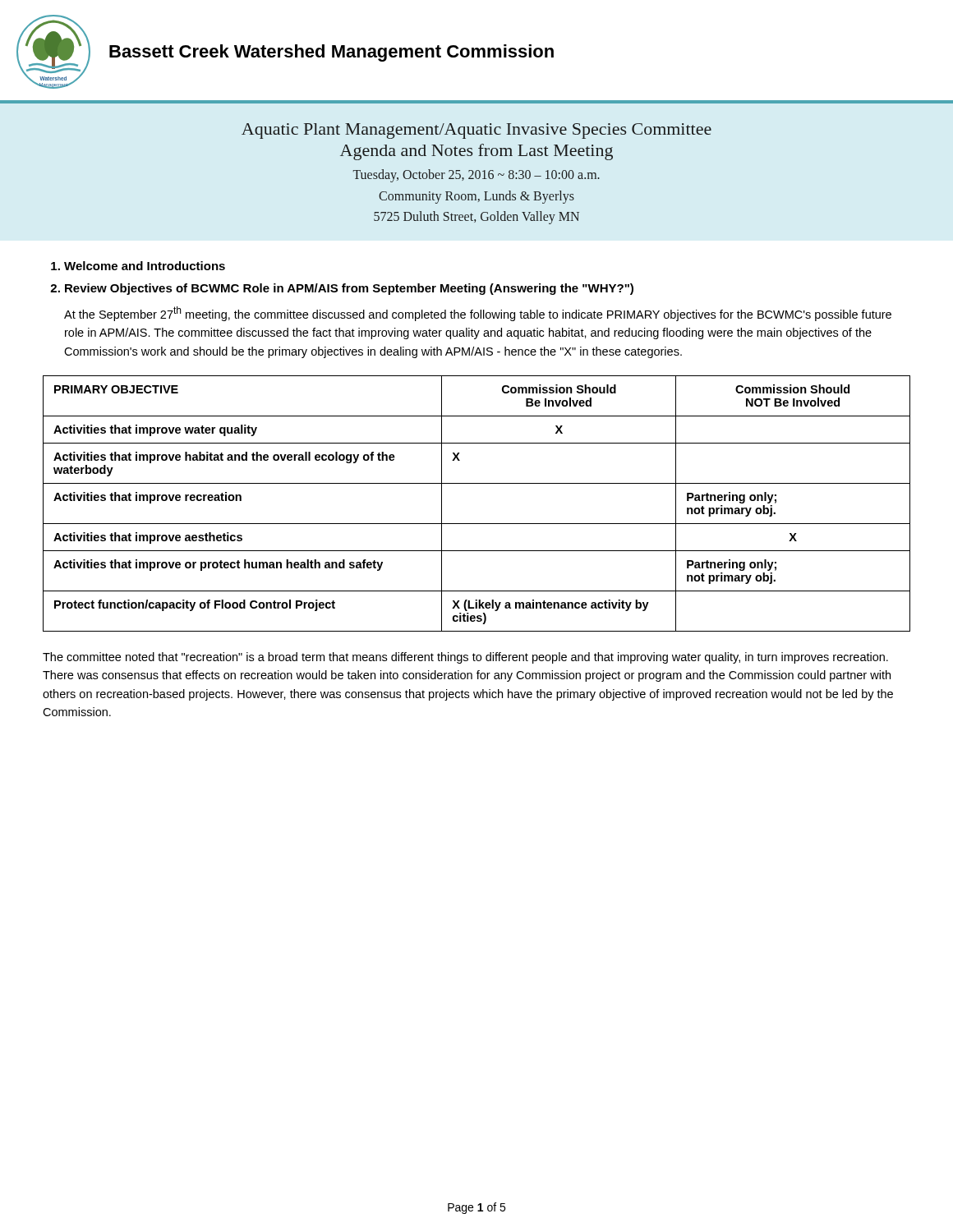Locate the block of text that opens with "Review Objectives of BCWMC Role in"
953x1232 pixels.
tap(476, 288)
